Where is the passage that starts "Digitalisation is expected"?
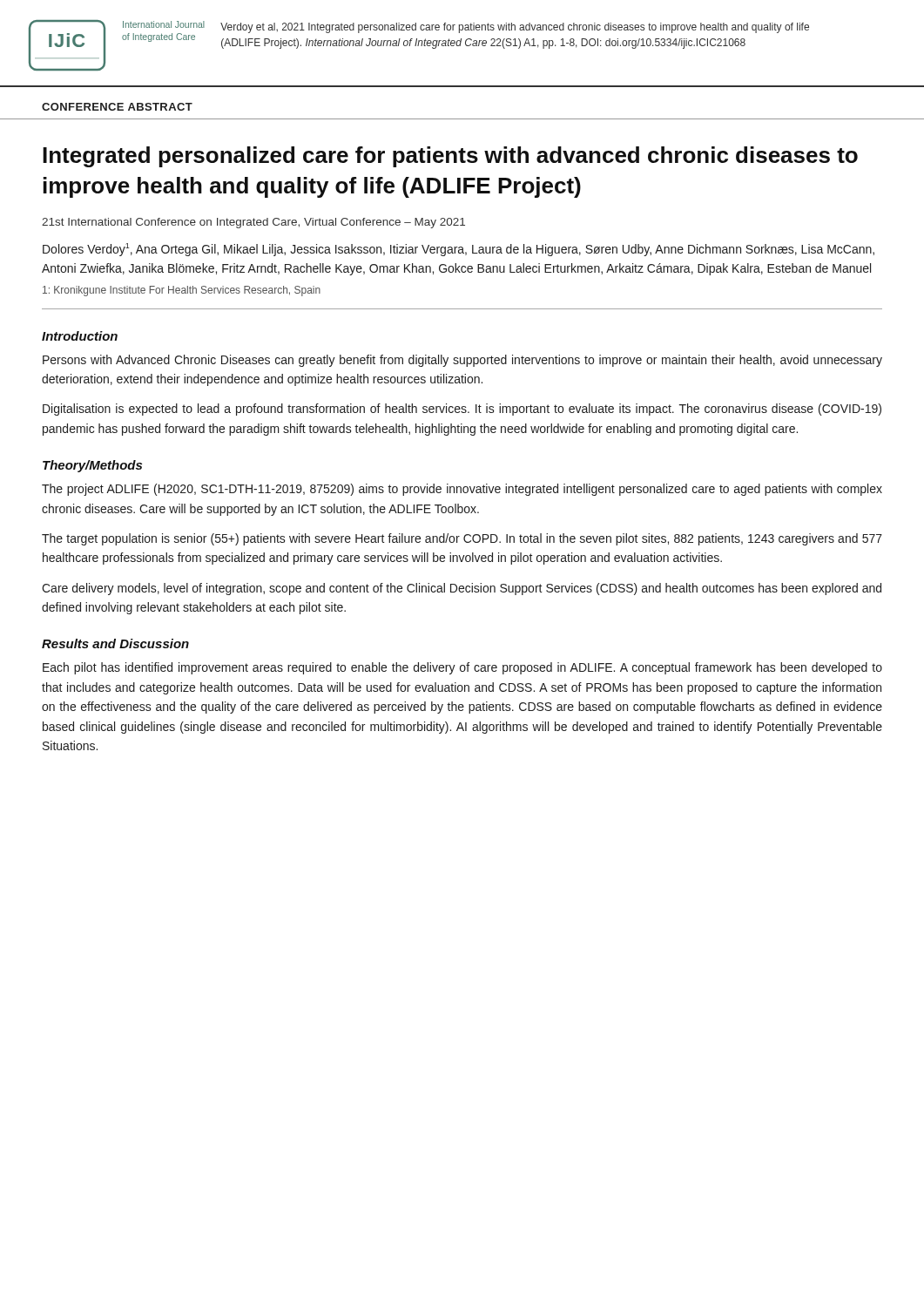The image size is (924, 1307). pyautogui.click(x=462, y=419)
